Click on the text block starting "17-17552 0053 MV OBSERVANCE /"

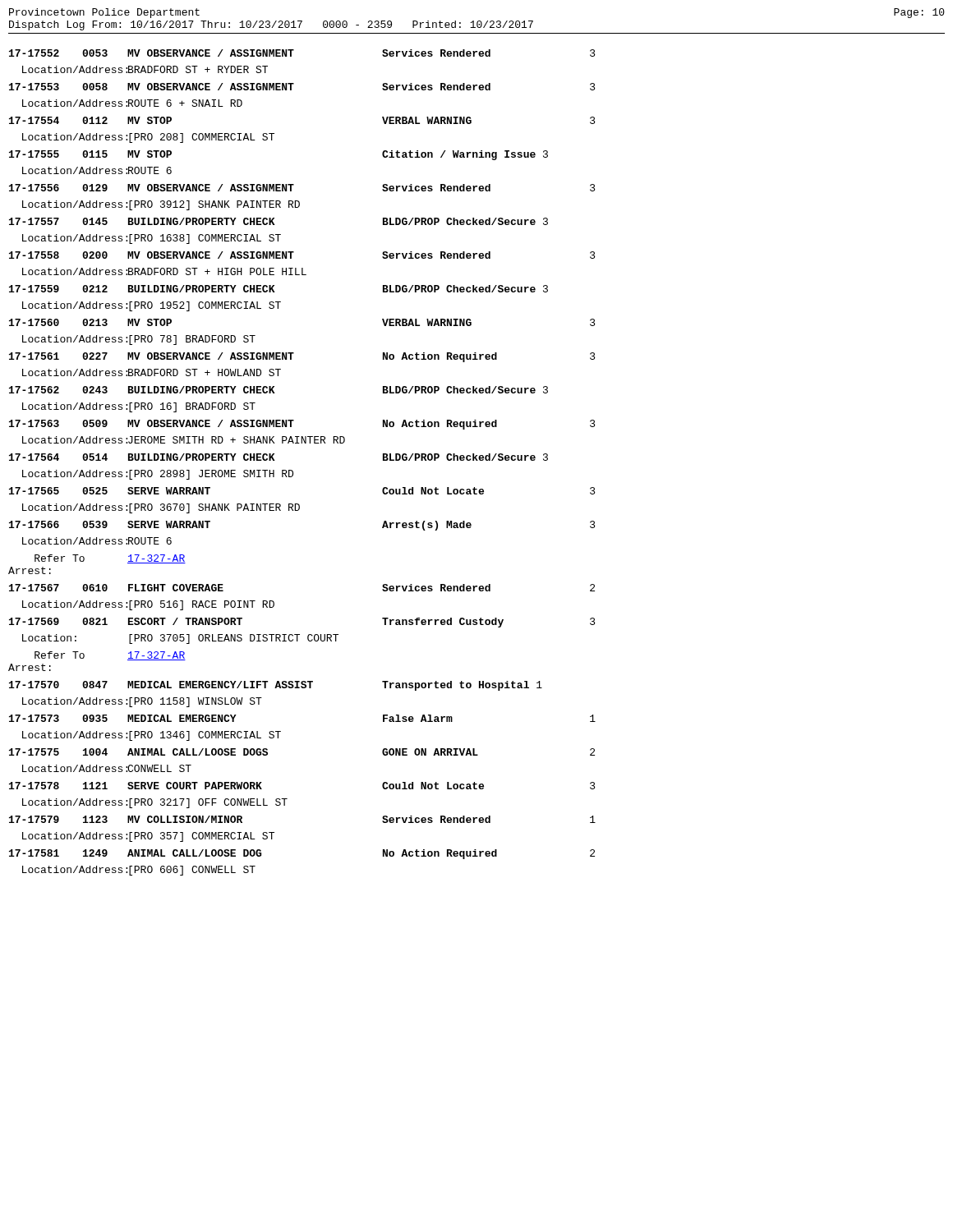476,62
